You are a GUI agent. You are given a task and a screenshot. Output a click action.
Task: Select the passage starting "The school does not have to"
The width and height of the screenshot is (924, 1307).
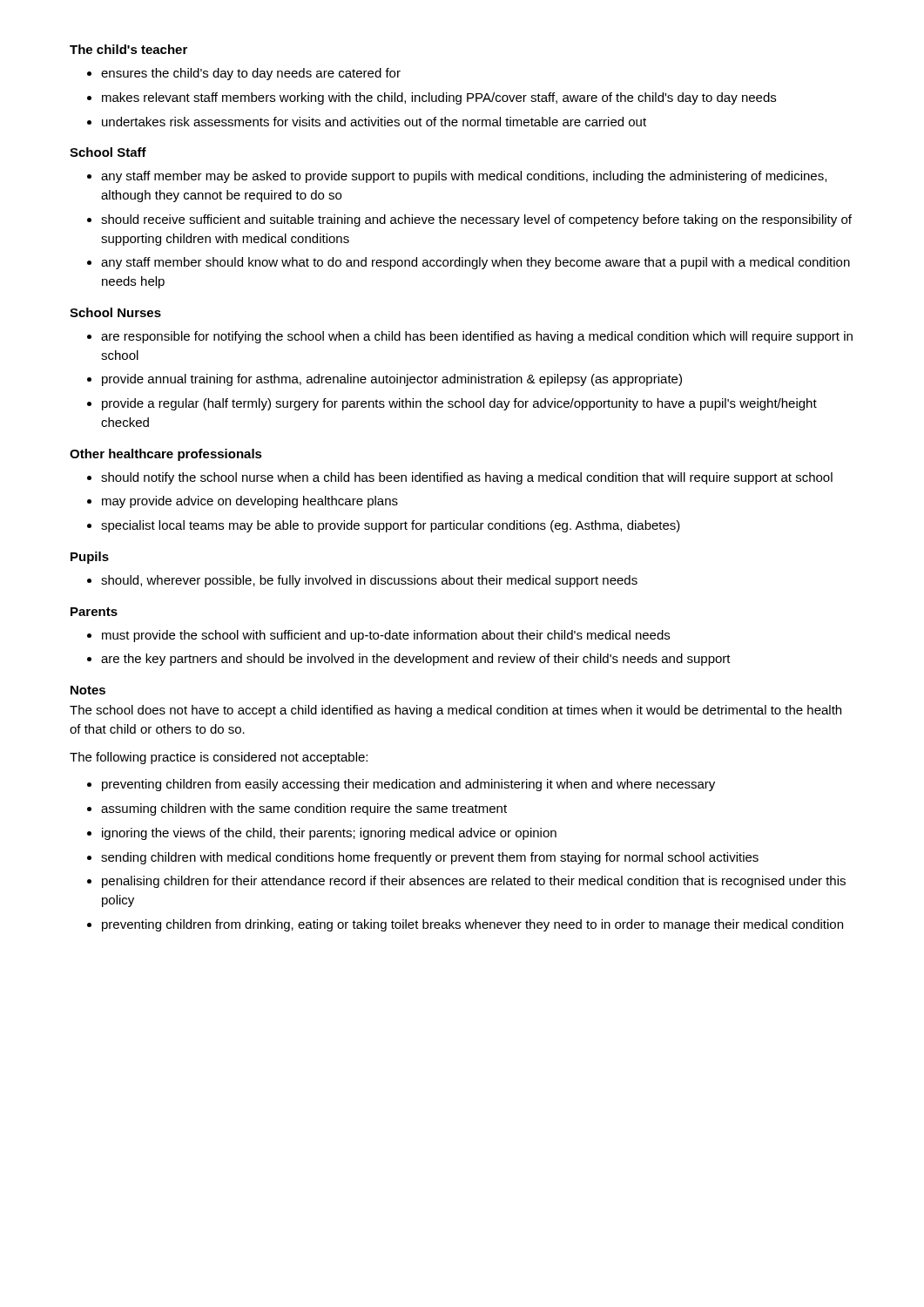pos(456,719)
